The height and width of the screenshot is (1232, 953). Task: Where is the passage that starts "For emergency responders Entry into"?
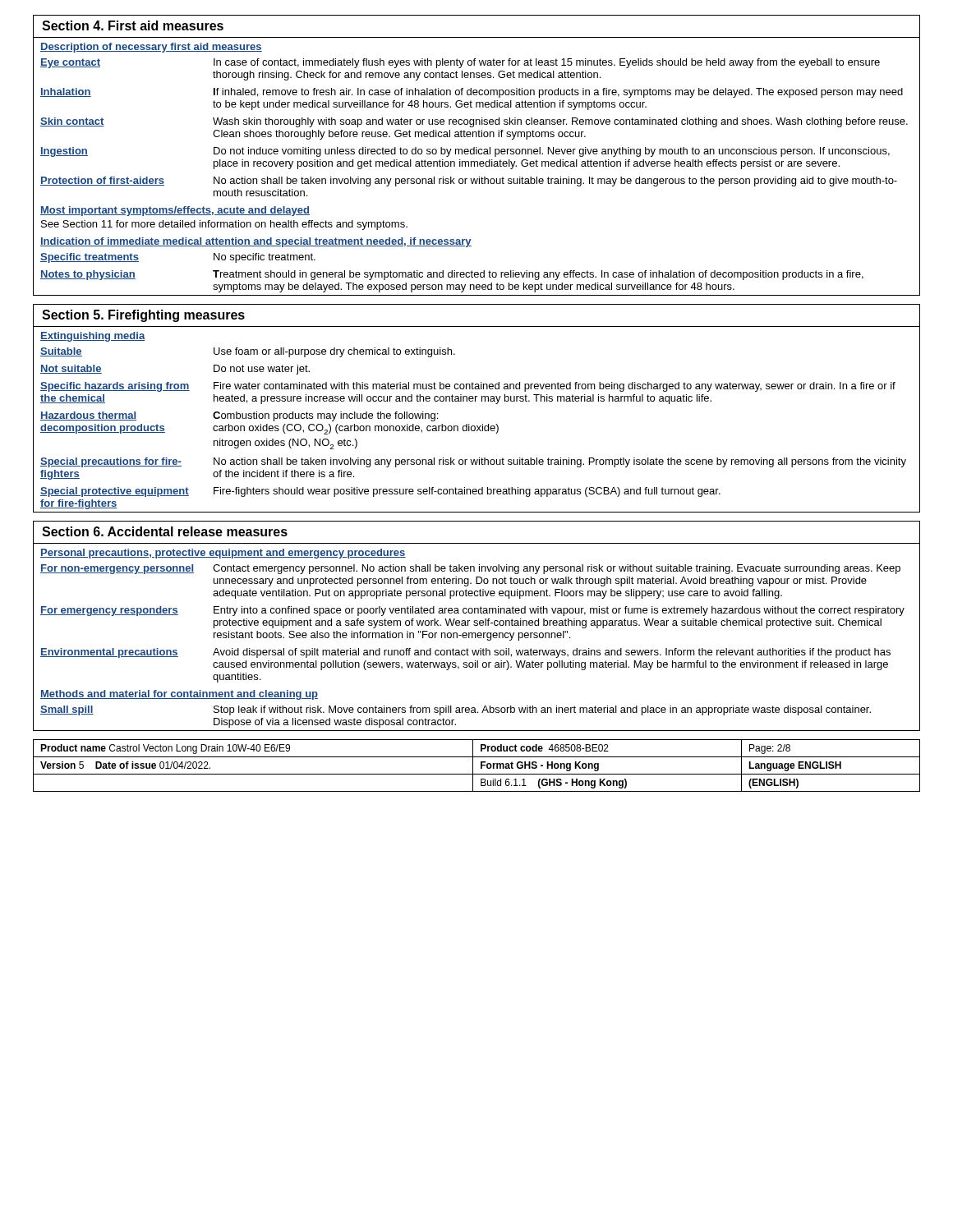[x=476, y=622]
